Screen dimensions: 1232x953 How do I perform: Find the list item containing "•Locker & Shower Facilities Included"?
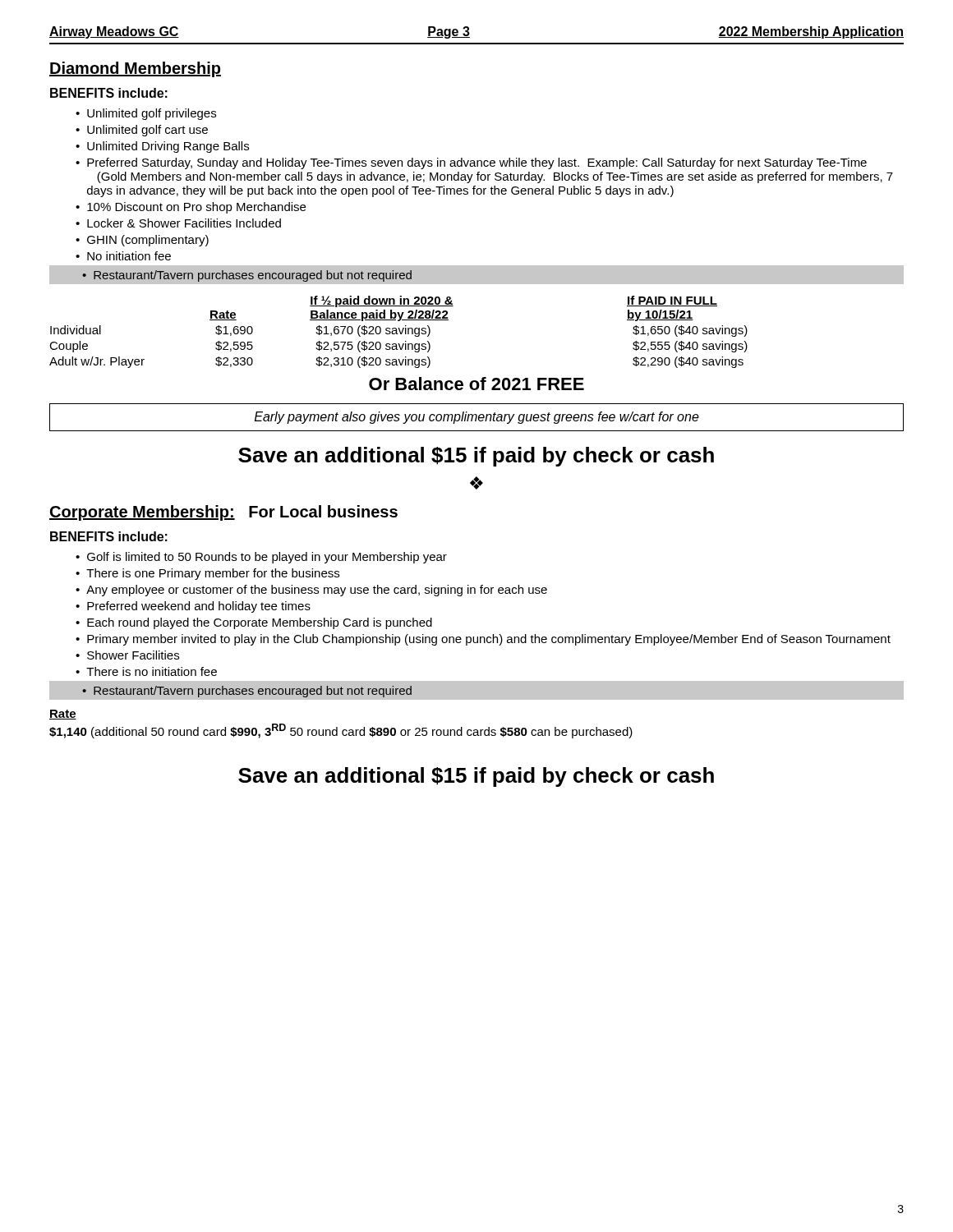pos(179,223)
